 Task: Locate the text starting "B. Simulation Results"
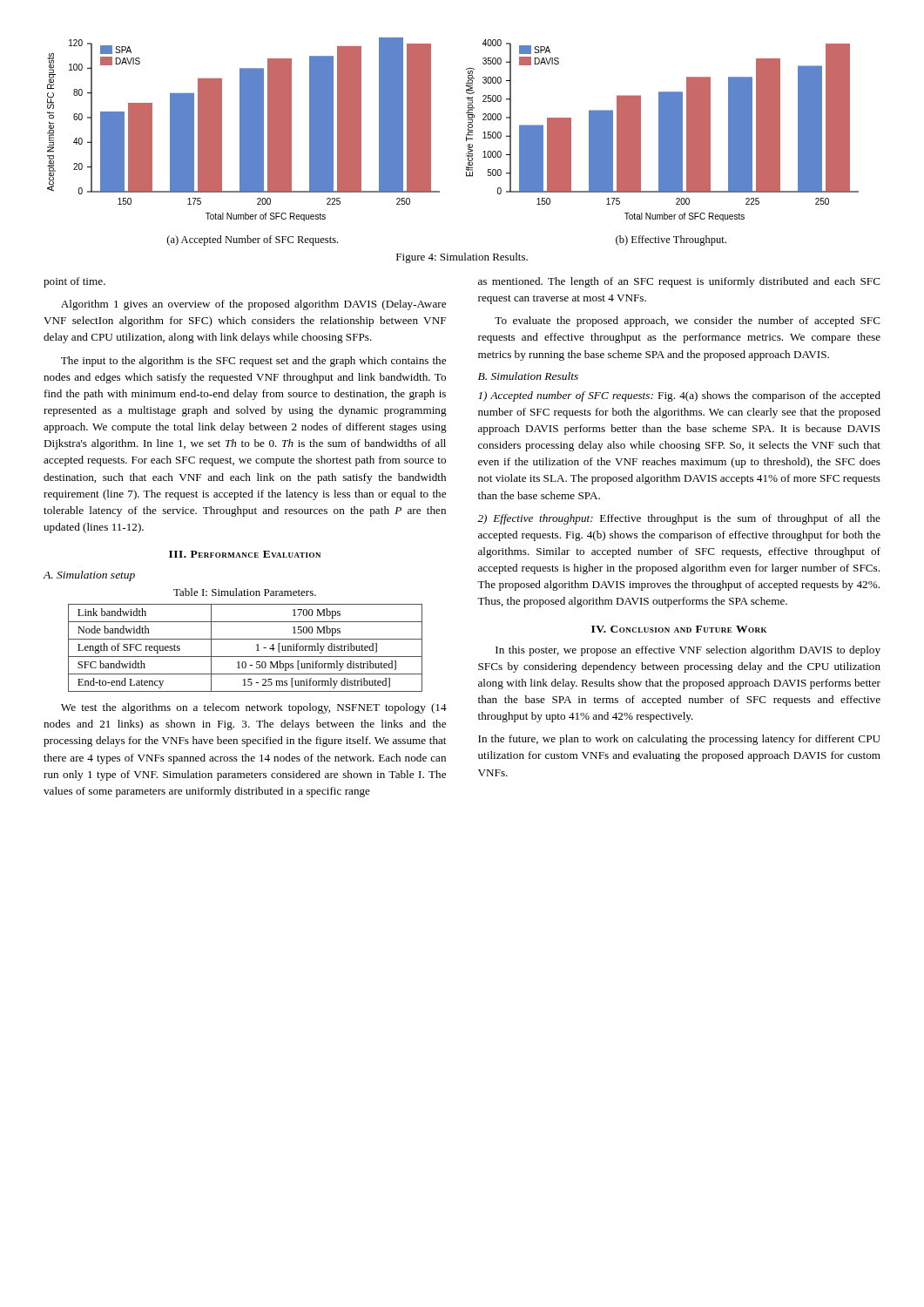(x=528, y=376)
